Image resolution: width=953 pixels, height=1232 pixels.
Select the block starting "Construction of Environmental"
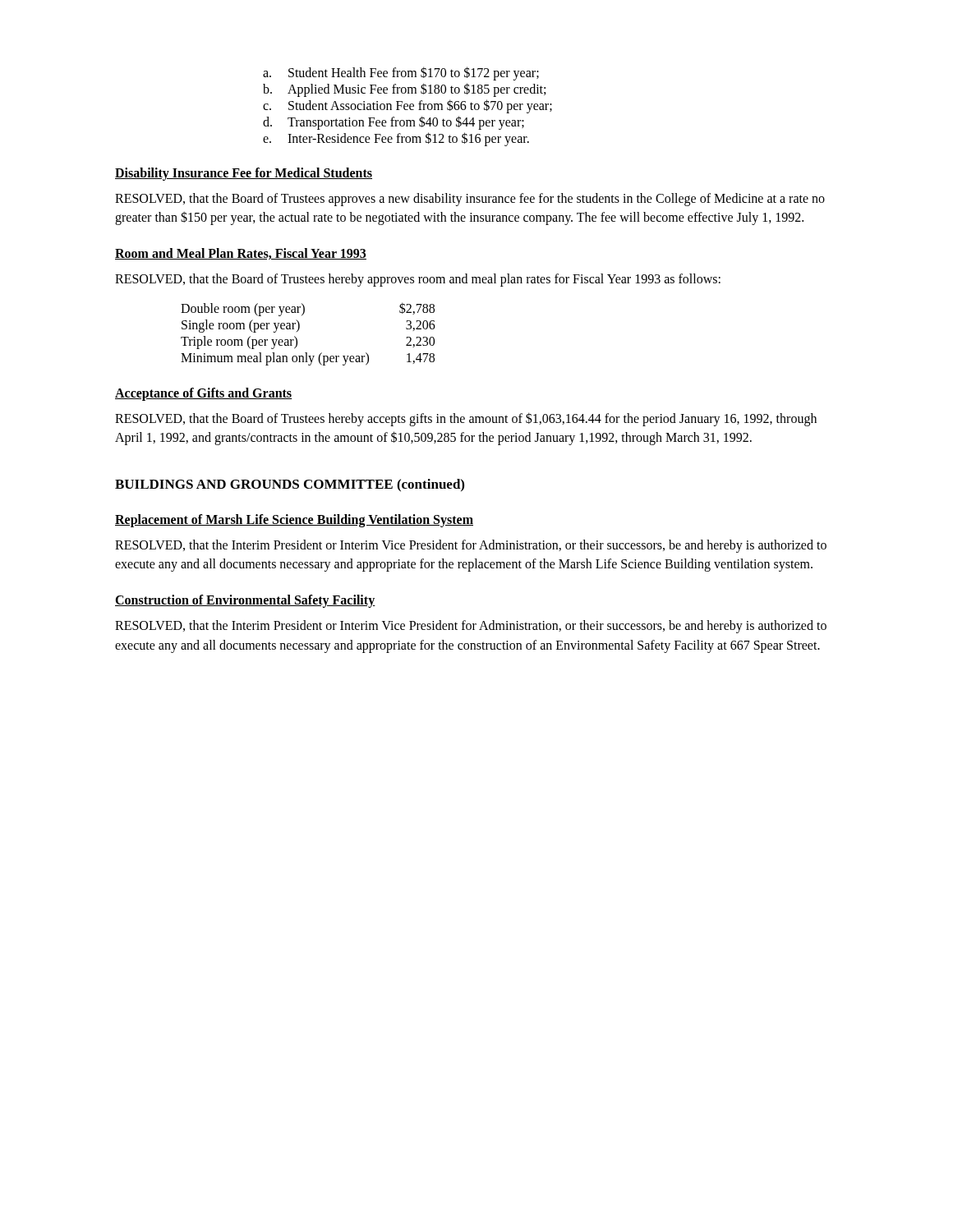(x=245, y=600)
